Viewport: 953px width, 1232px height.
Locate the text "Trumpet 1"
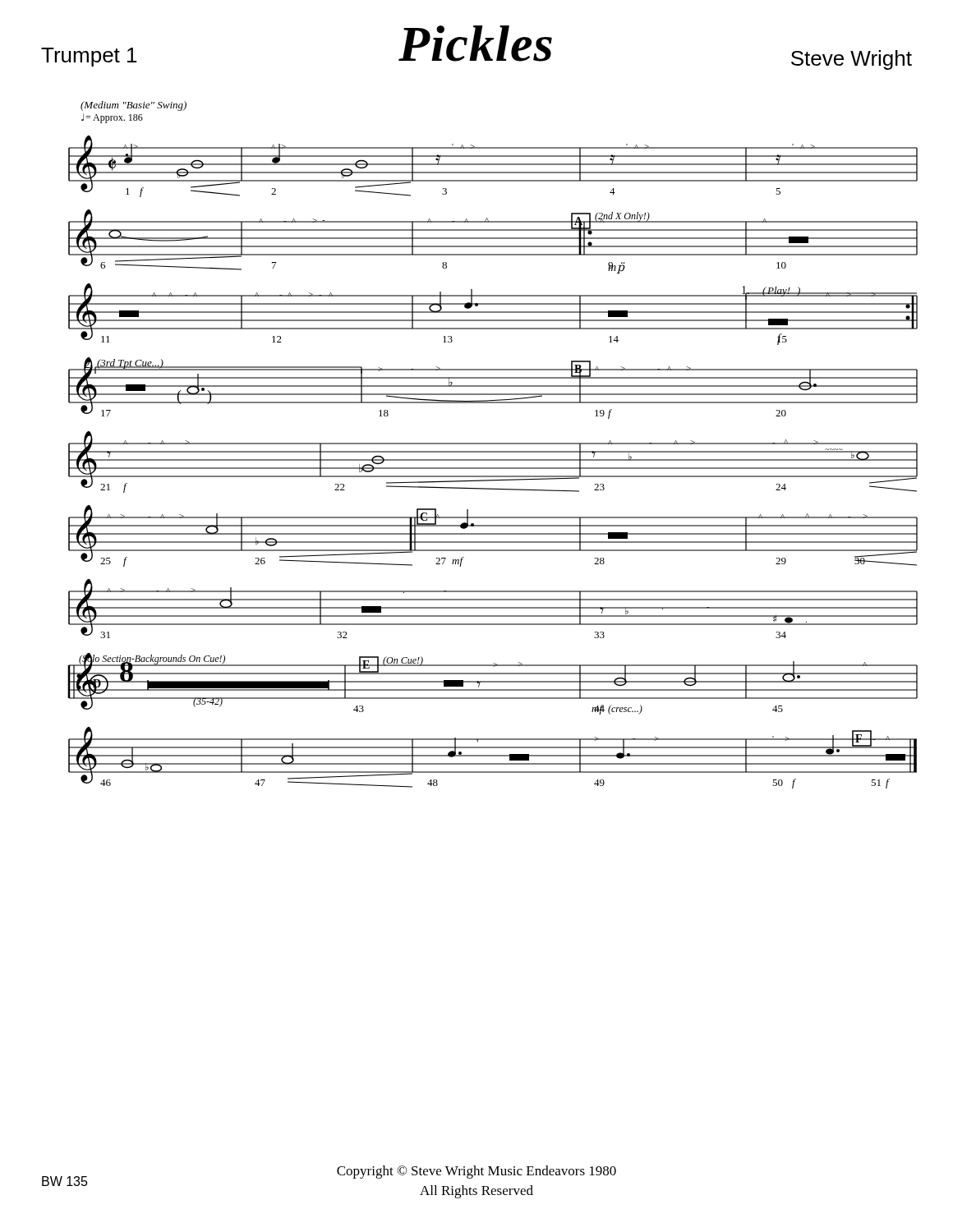tap(89, 55)
